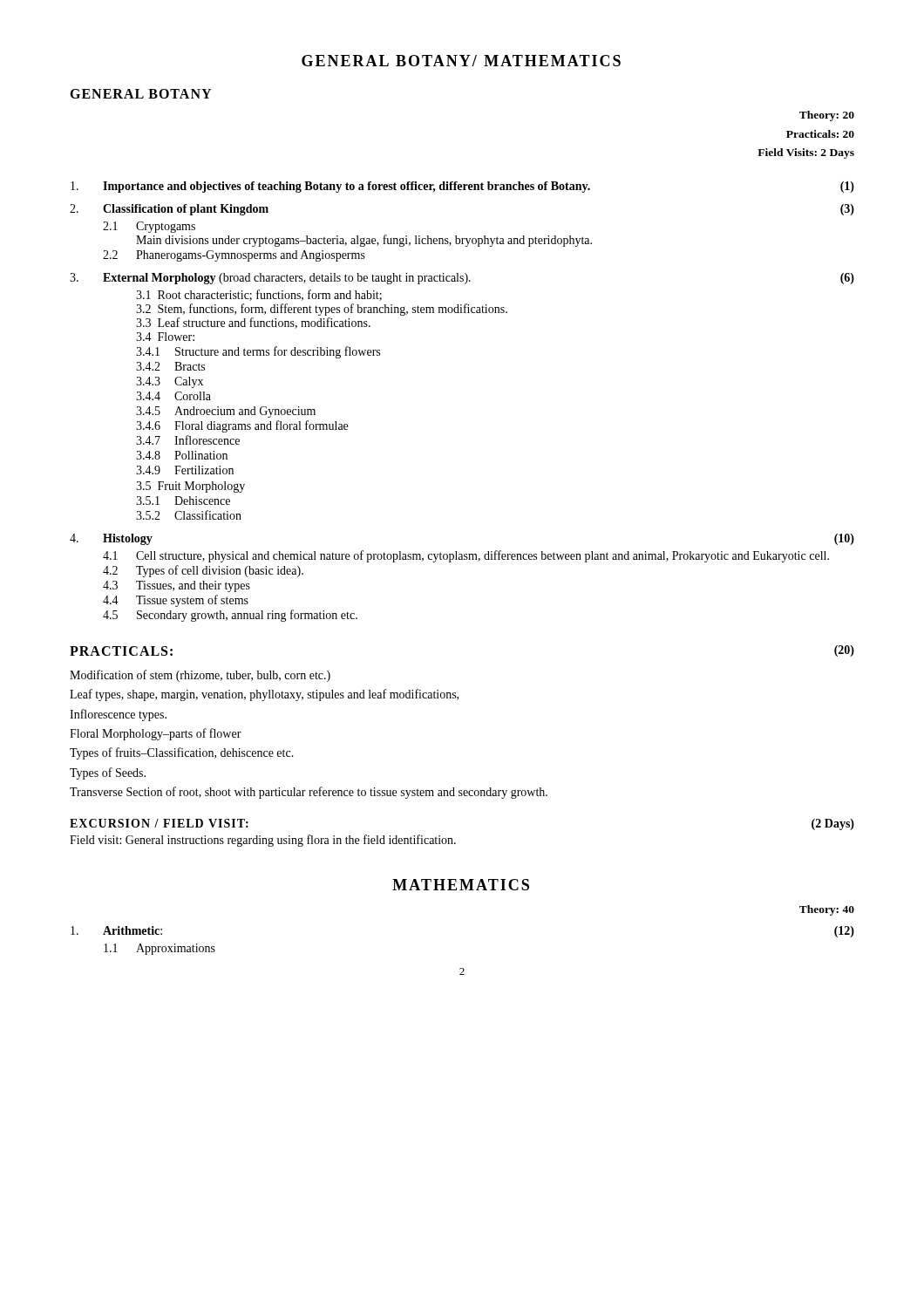Select the region starting "Theory: 40"
Viewport: 924px width, 1308px height.
[x=827, y=909]
